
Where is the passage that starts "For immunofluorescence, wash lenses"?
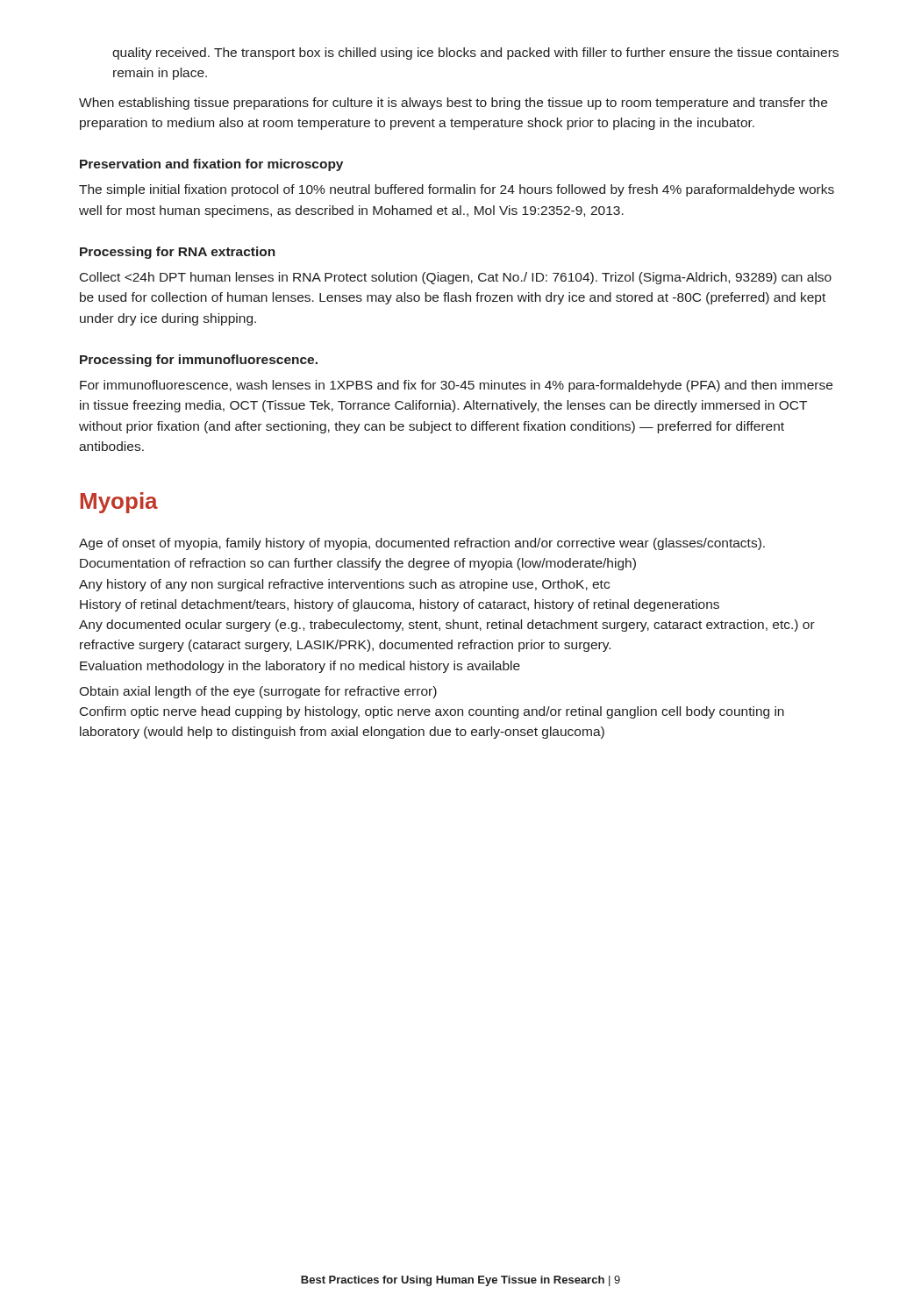[456, 415]
